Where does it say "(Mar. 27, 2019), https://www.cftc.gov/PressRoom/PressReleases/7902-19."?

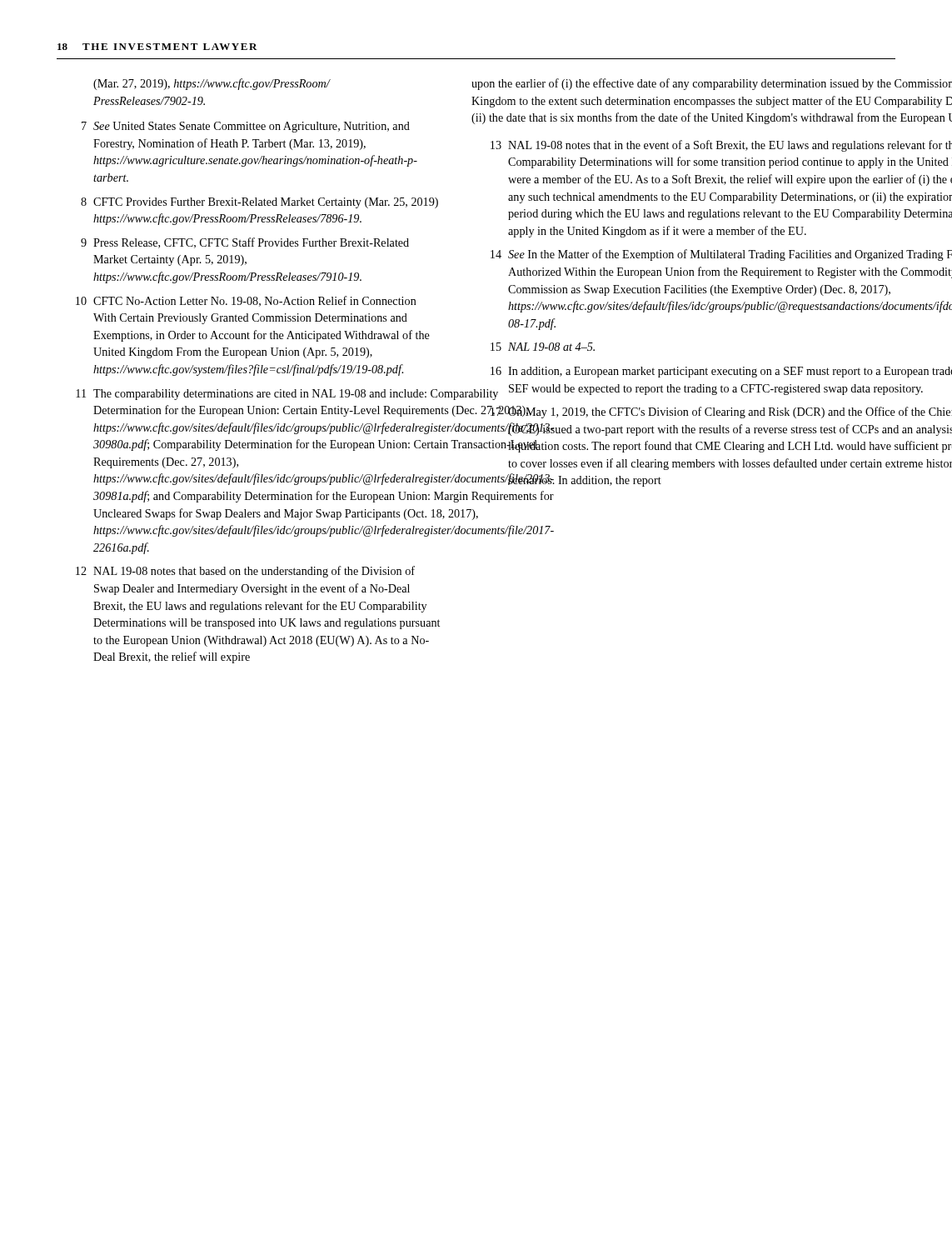(x=211, y=92)
